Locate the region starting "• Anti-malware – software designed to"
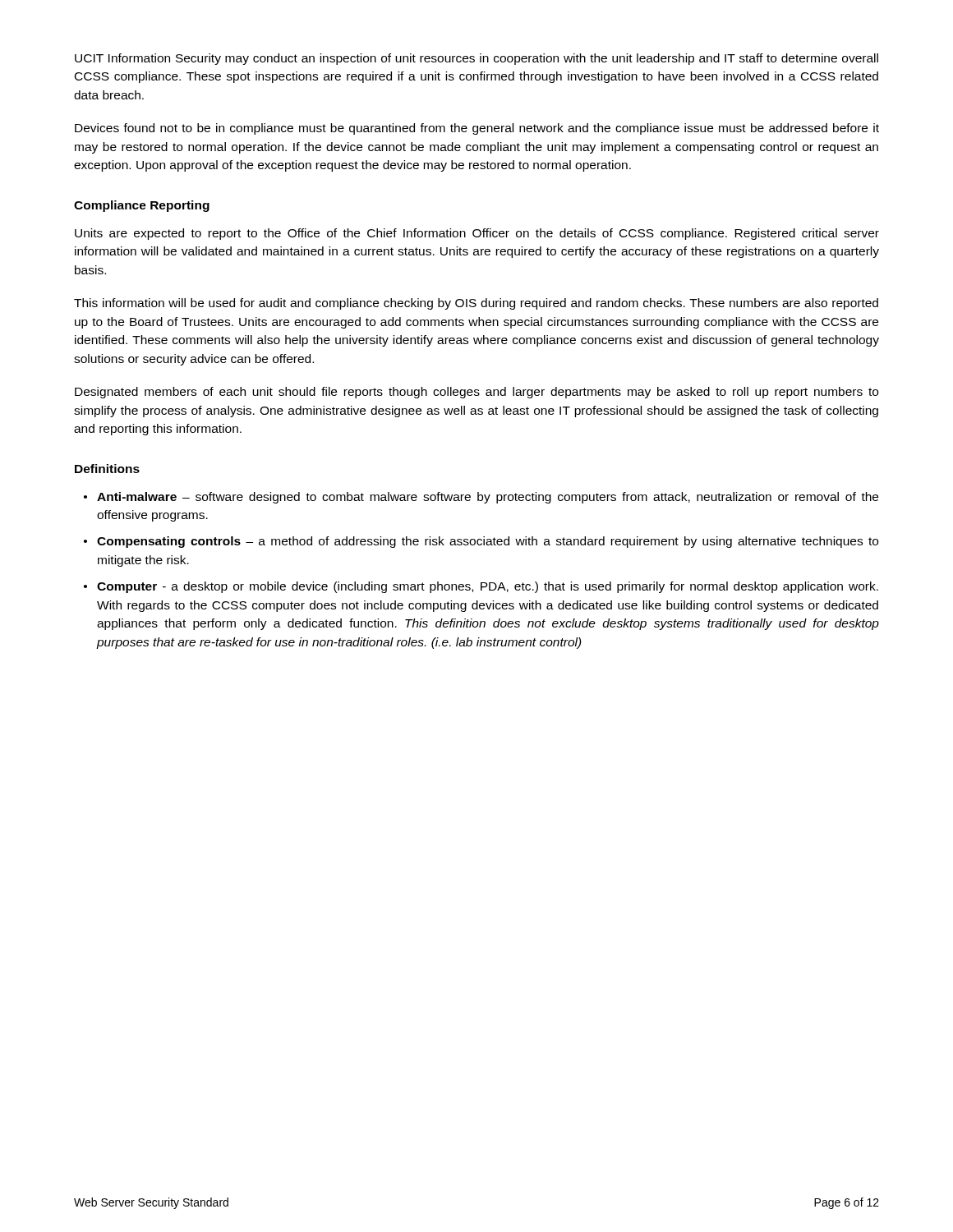This screenshot has height=1232, width=953. 476,506
